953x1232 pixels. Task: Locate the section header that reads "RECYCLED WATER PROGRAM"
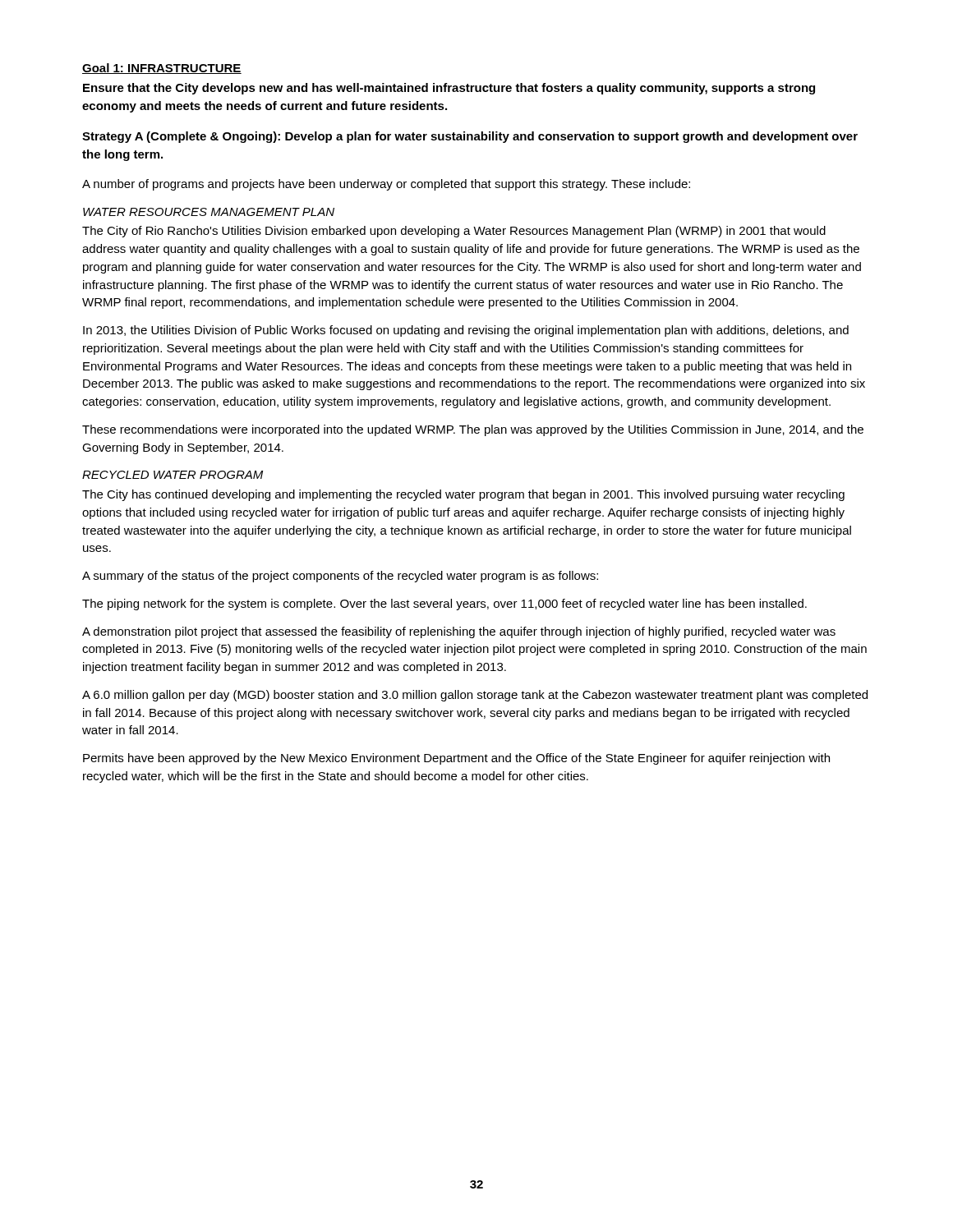click(173, 475)
